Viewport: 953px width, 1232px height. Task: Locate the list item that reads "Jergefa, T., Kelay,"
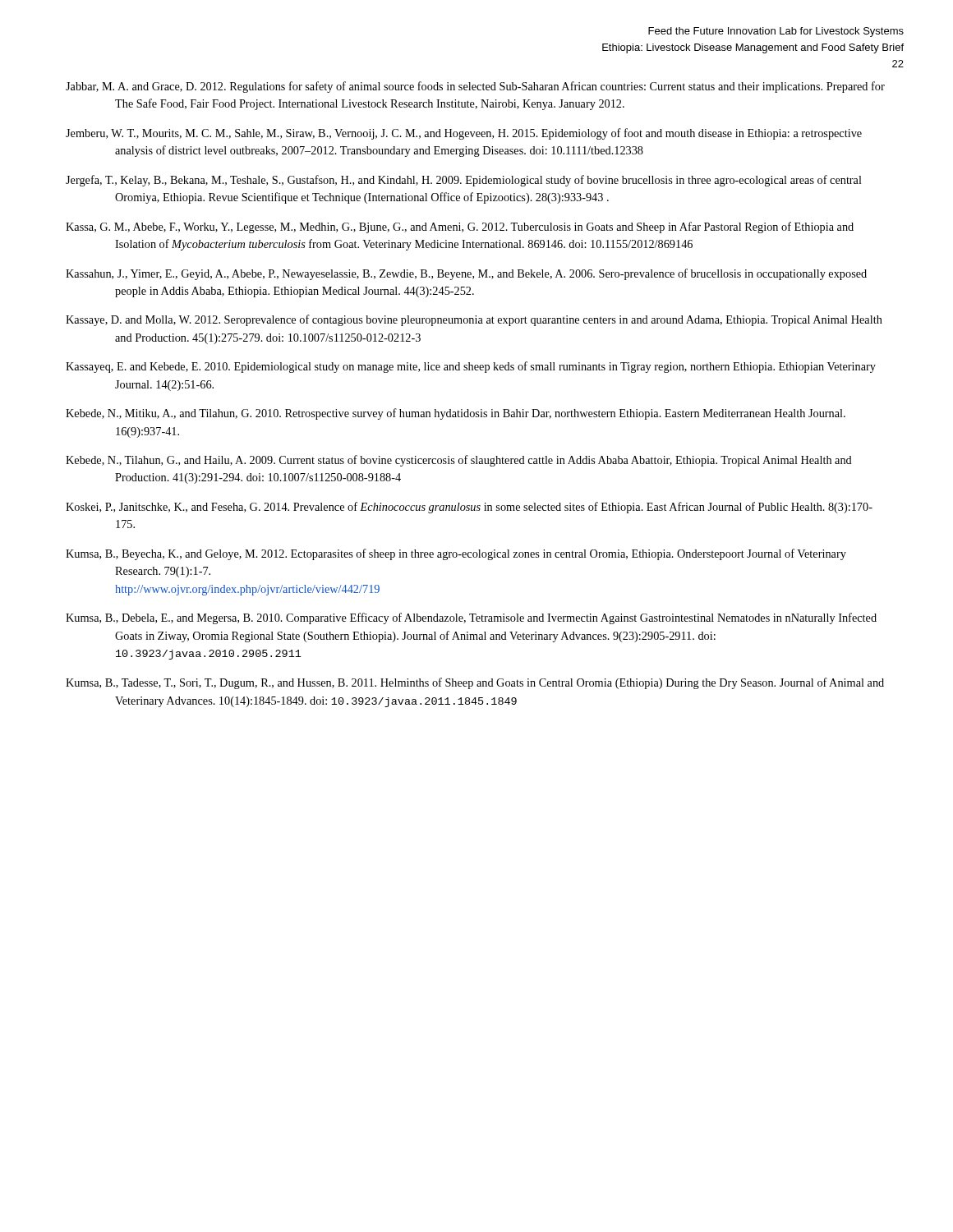coord(464,188)
